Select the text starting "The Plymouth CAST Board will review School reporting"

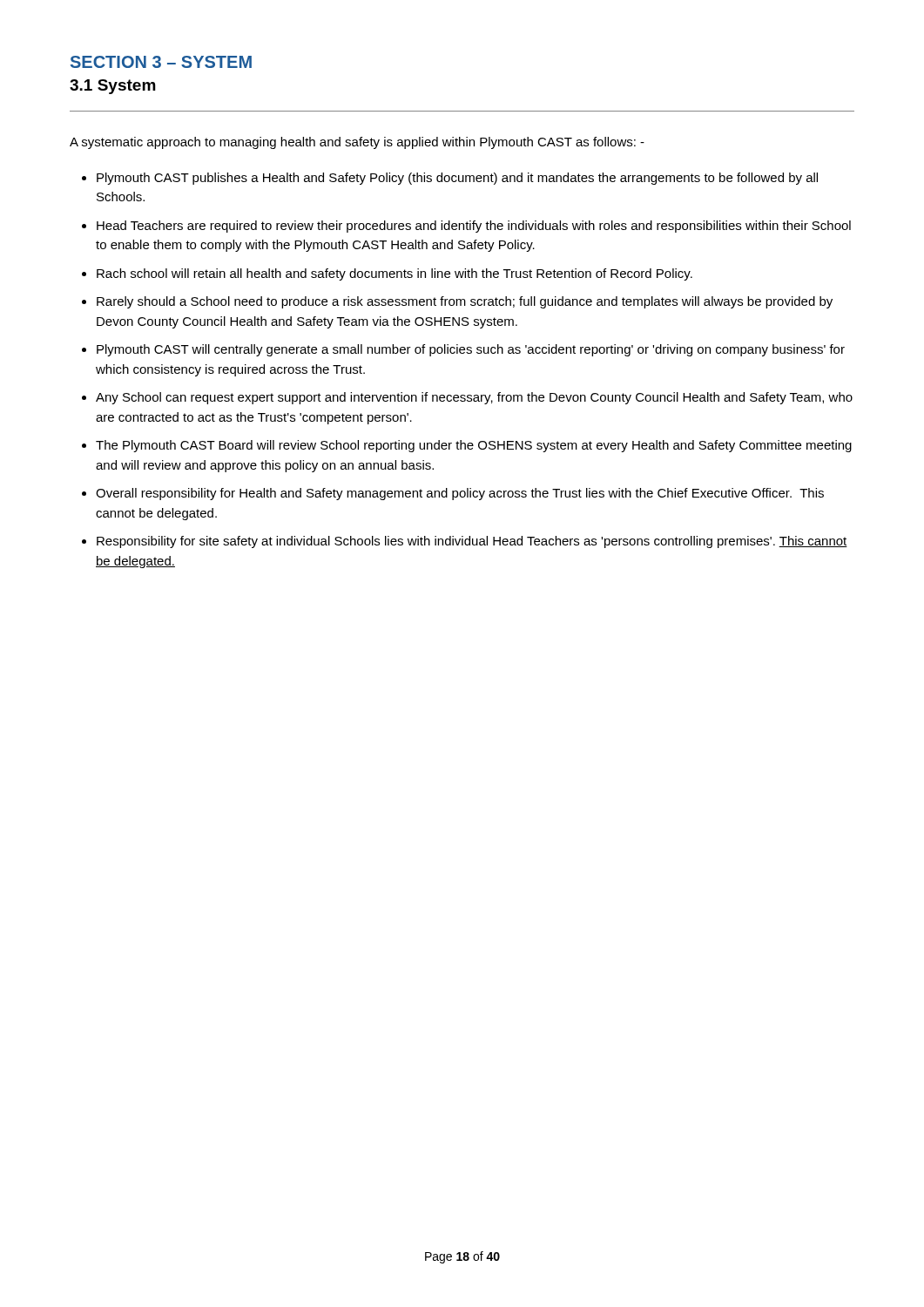pos(474,455)
